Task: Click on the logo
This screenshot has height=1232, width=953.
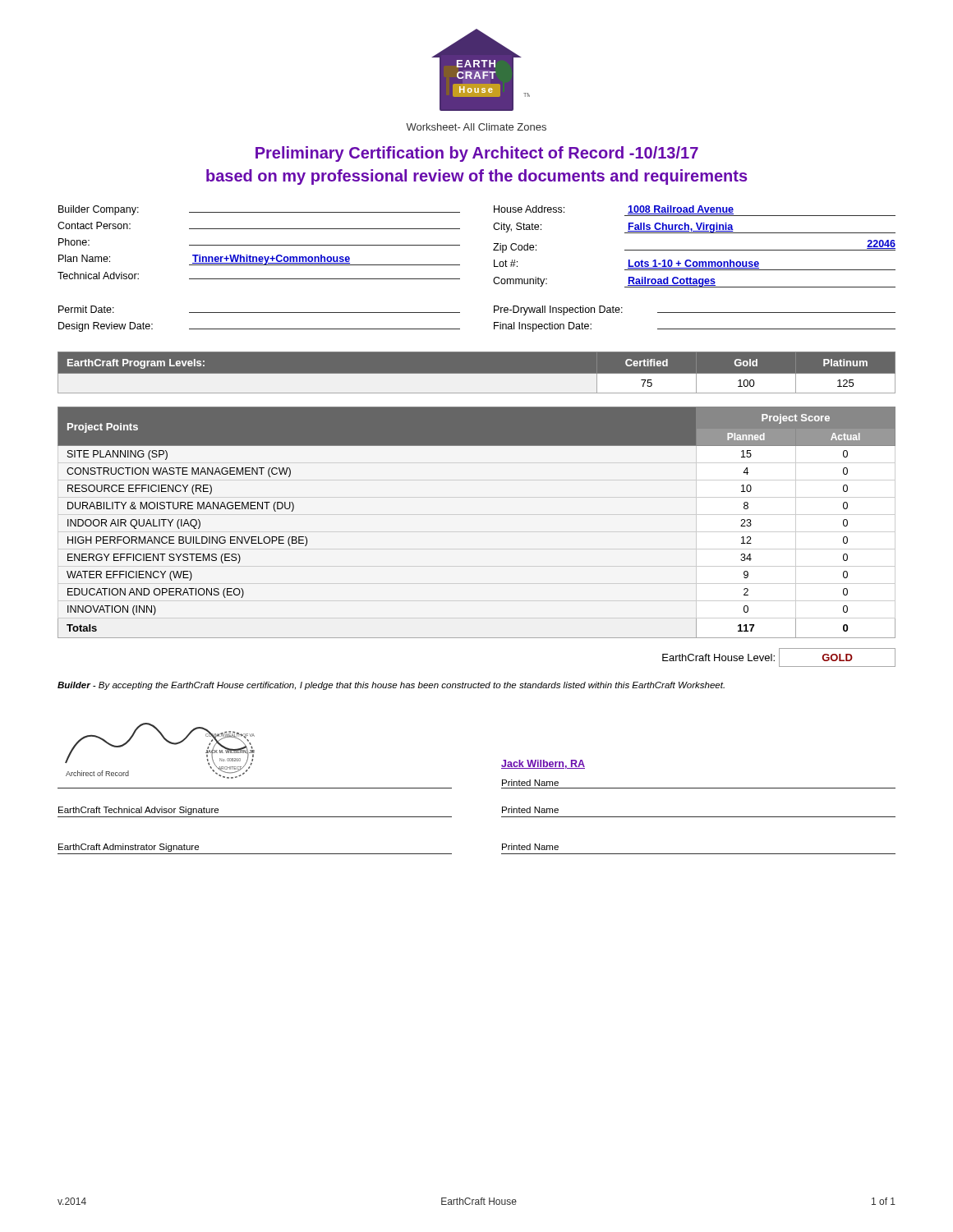Action: click(476, 59)
